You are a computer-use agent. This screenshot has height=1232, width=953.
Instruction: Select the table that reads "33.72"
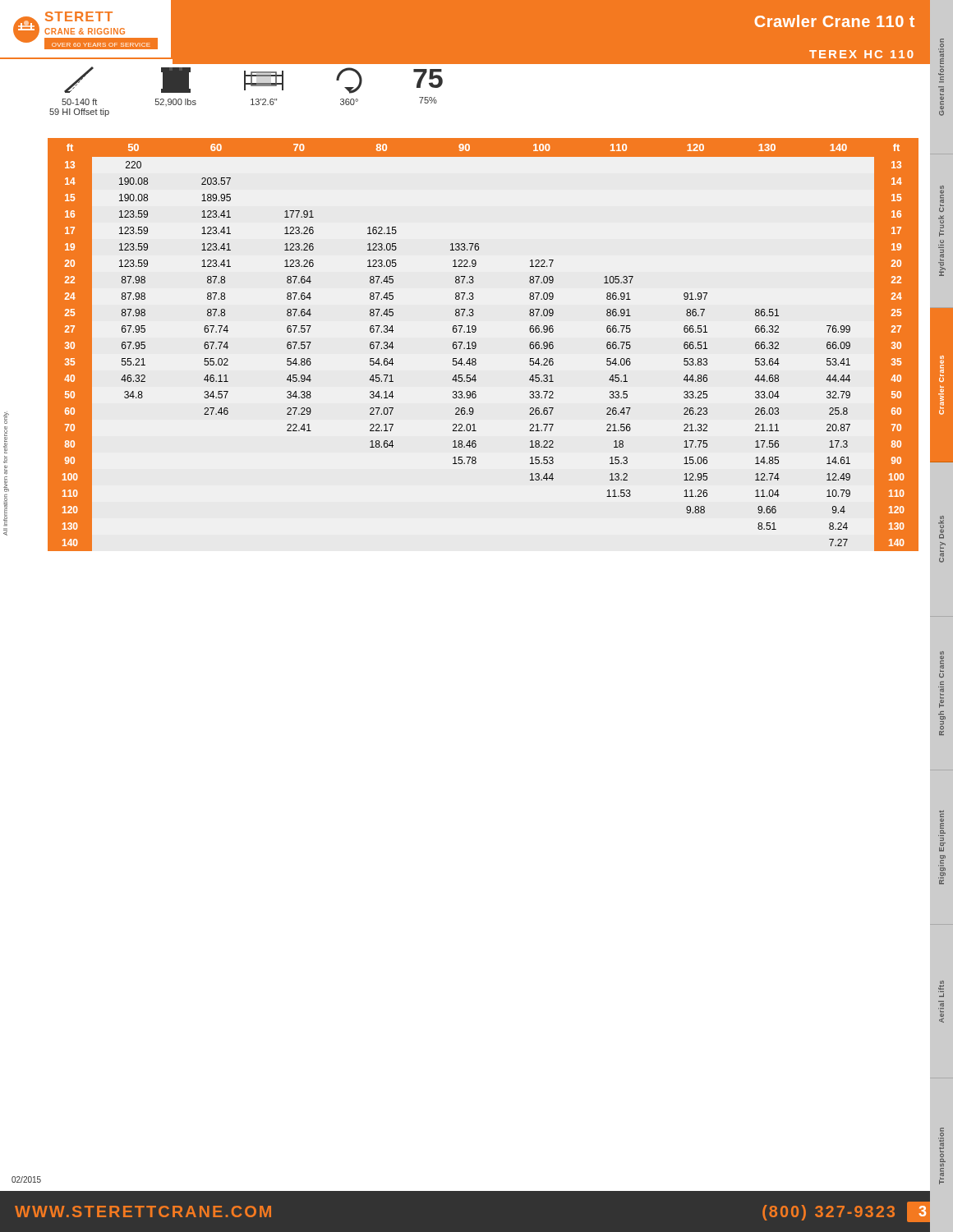[x=483, y=345]
